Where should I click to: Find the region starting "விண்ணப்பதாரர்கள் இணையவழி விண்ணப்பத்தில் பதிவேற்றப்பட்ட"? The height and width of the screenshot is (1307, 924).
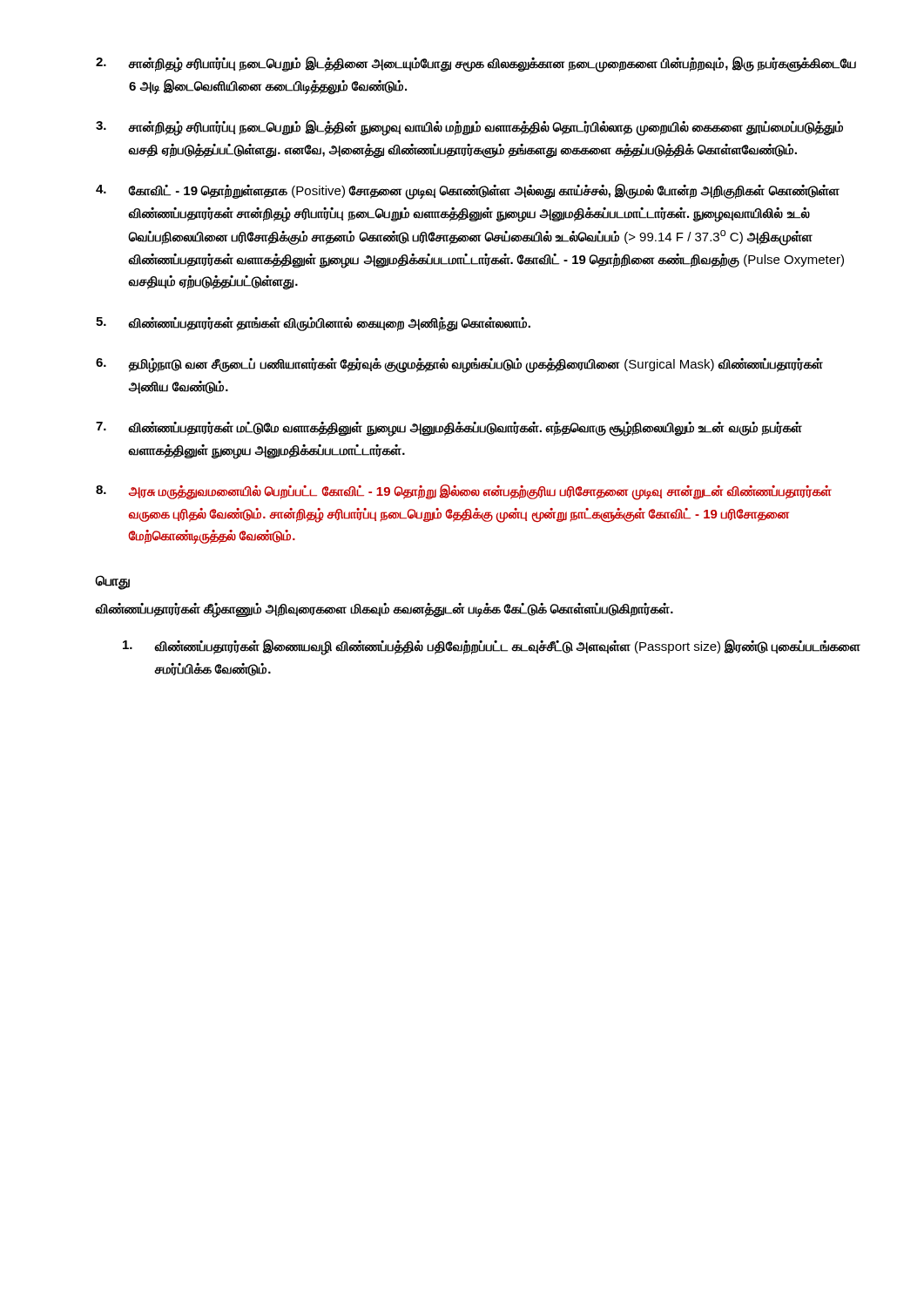(x=492, y=657)
